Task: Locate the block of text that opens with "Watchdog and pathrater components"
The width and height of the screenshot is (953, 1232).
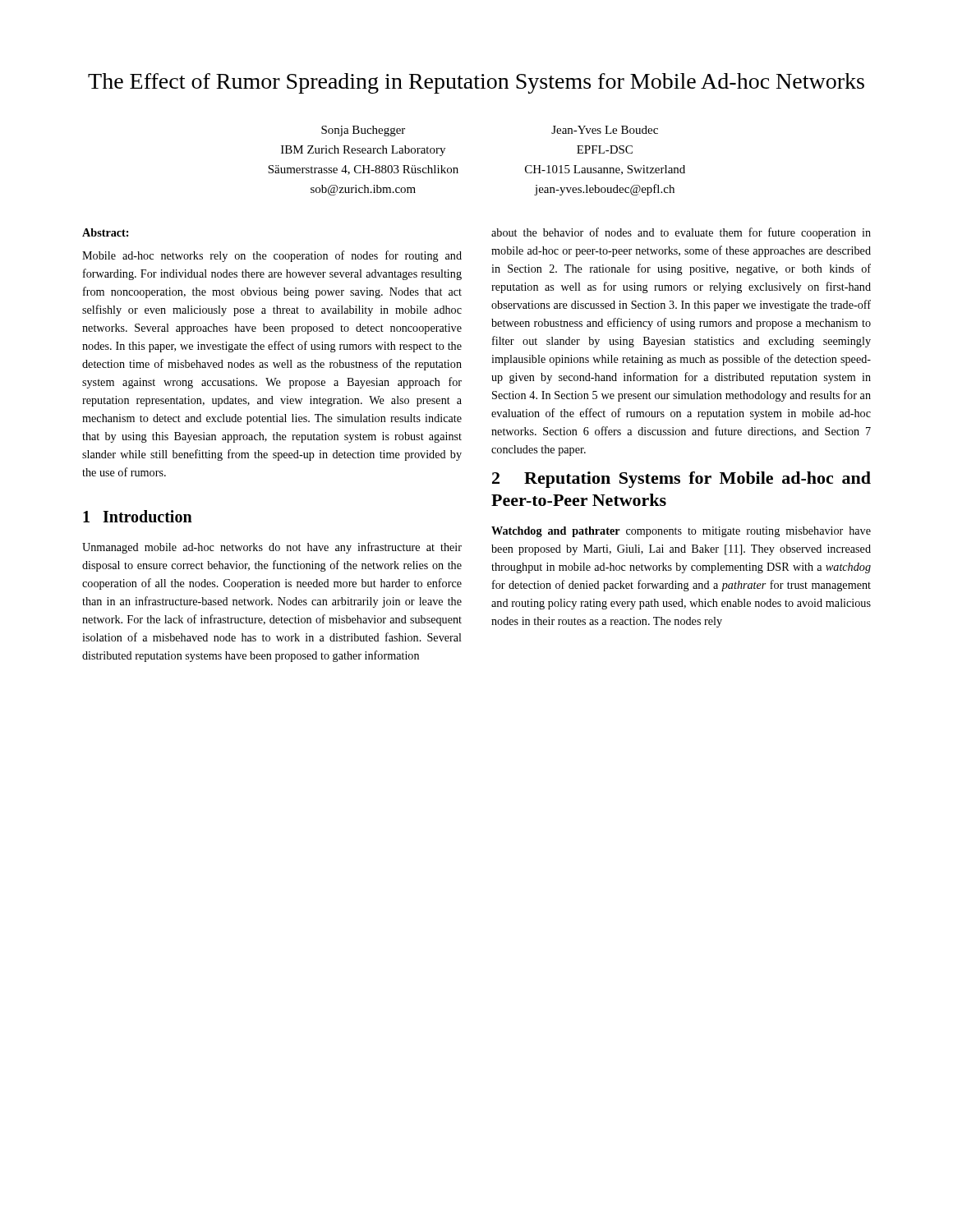Action: tap(681, 576)
